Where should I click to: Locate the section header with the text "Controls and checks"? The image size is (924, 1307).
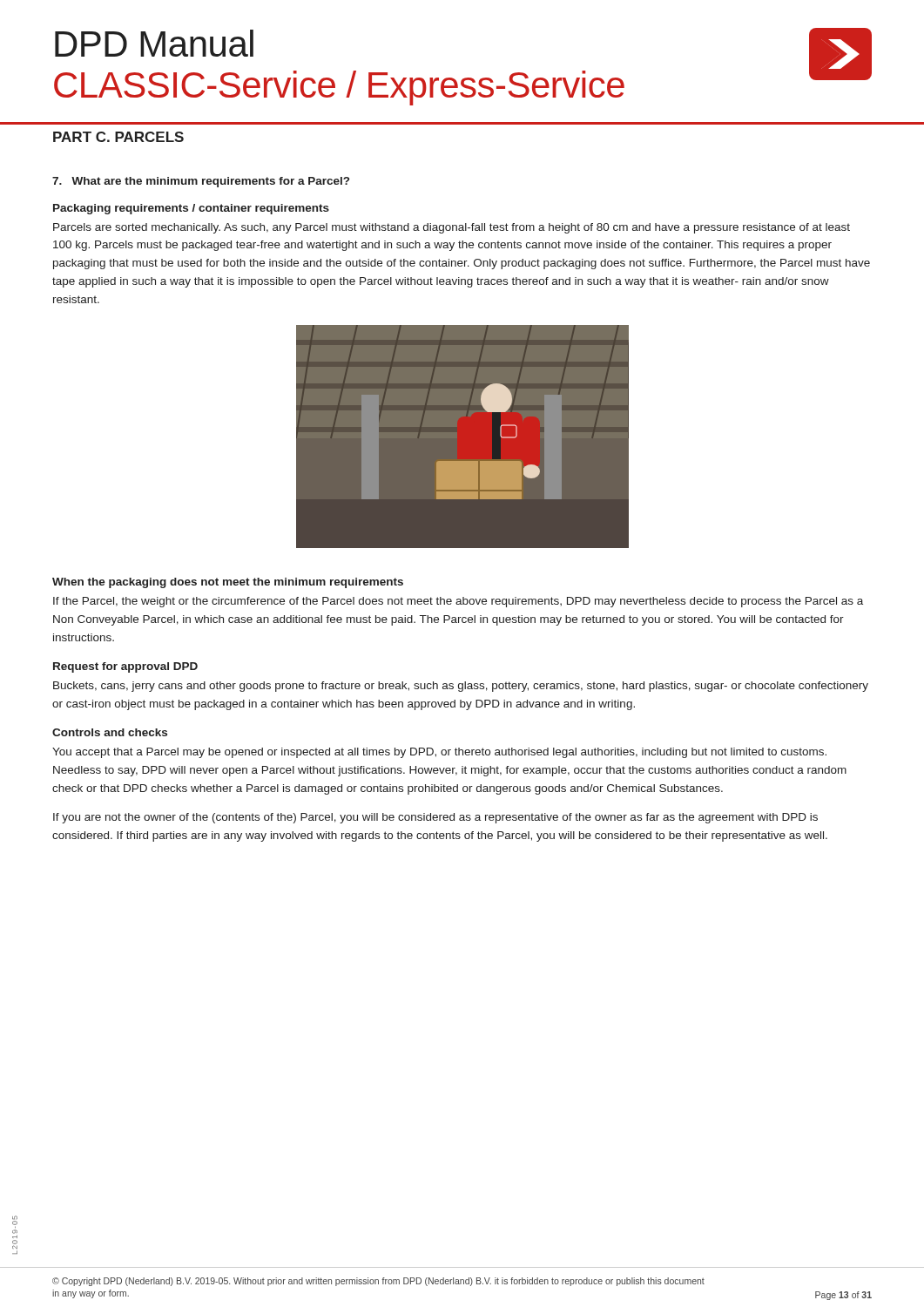point(110,732)
